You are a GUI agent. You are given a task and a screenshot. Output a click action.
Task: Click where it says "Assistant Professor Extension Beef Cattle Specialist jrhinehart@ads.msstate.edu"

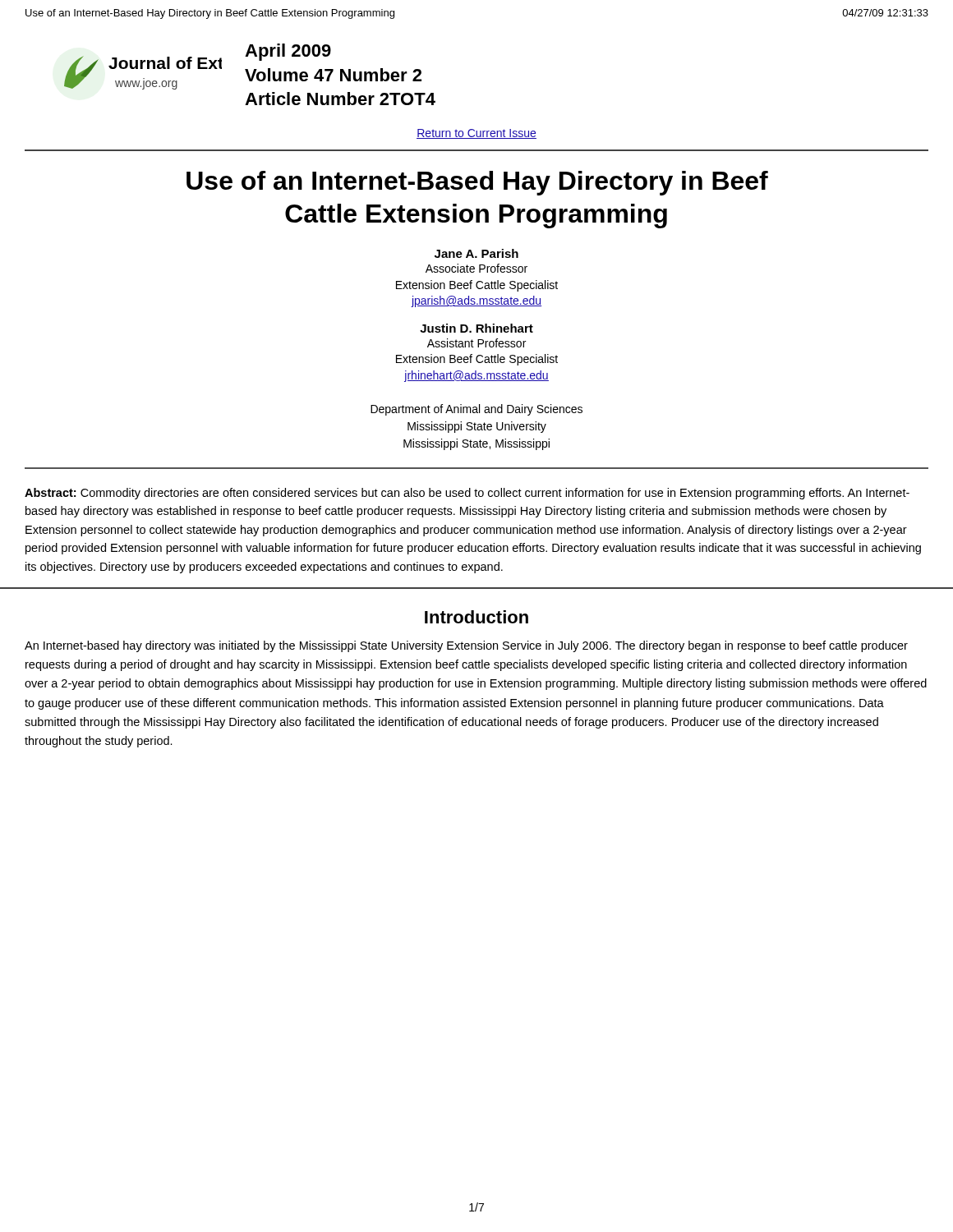[476, 359]
